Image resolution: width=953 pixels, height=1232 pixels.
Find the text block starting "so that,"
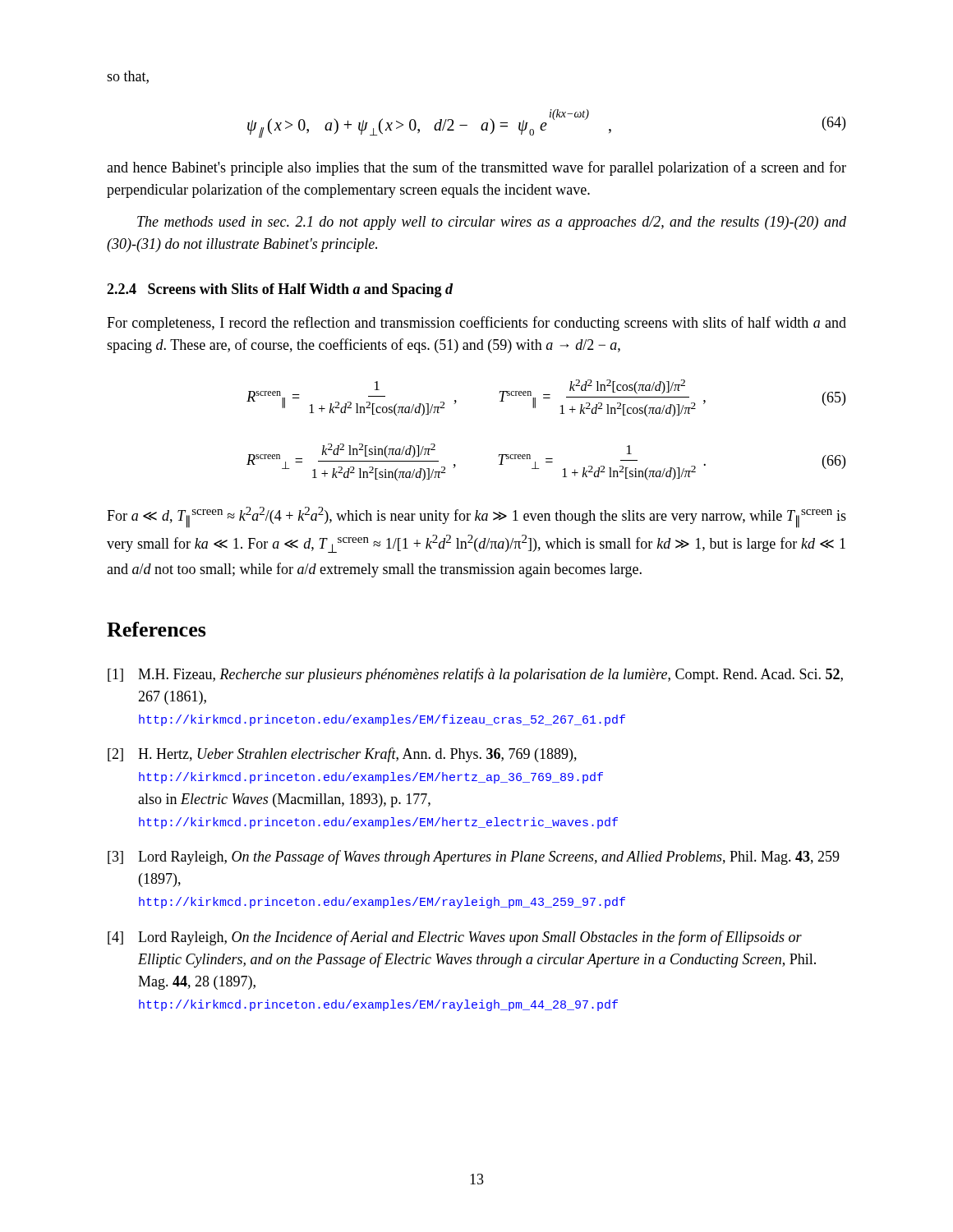point(128,76)
